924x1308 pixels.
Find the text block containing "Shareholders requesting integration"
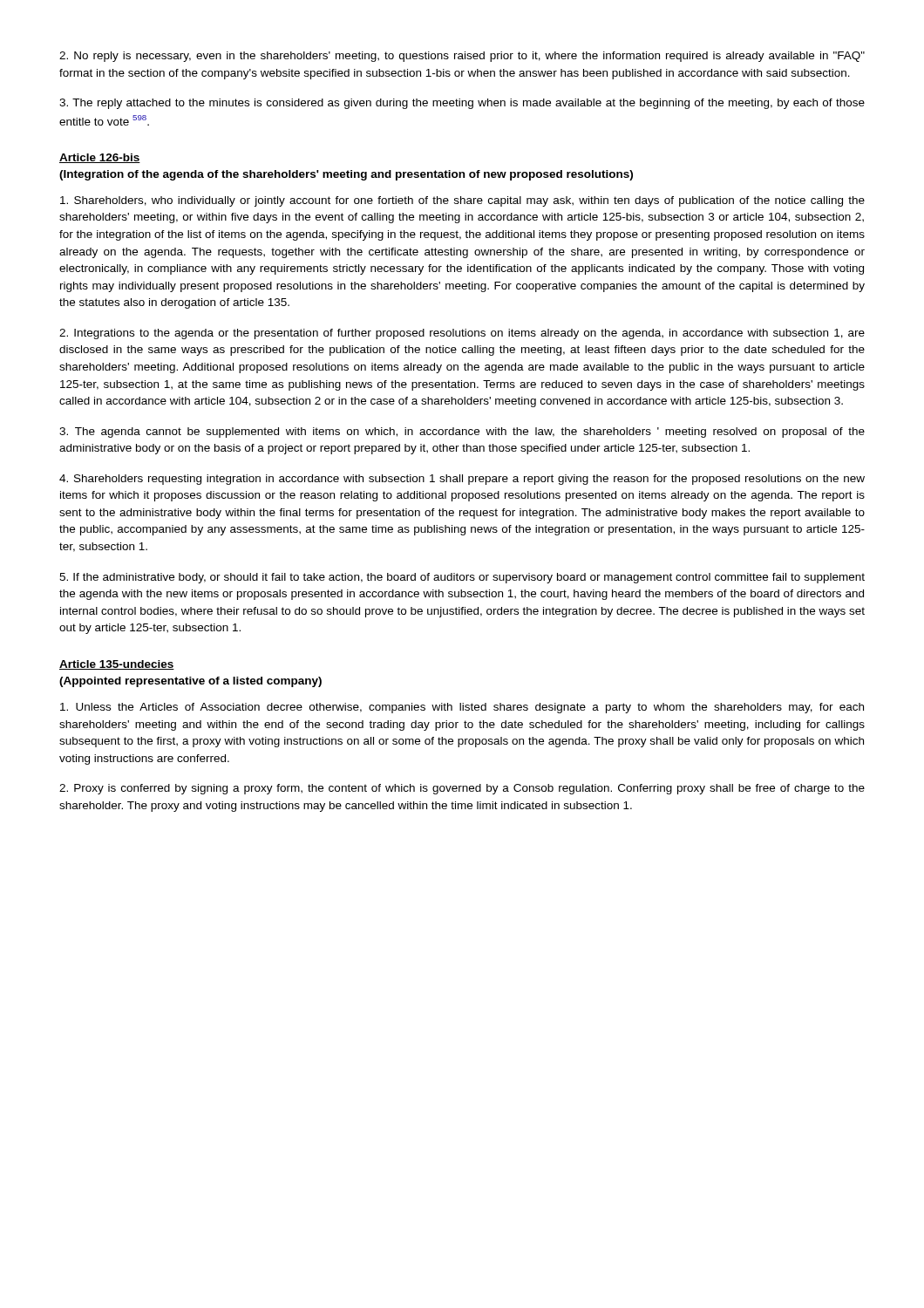pos(462,512)
